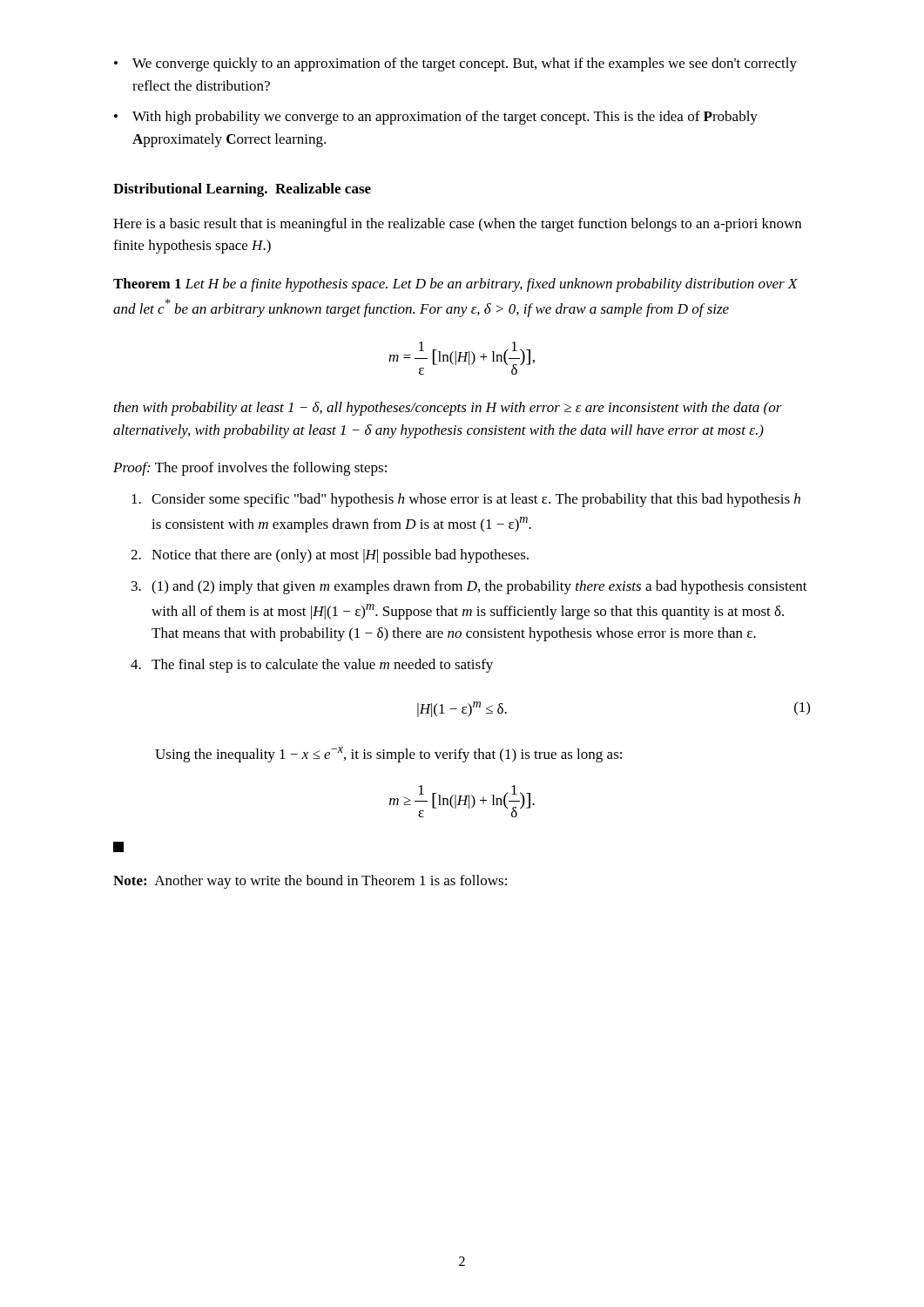This screenshot has width=924, height=1307.
Task: Click on the formula containing "|H|(1 − ε)m ≤"
Action: 464,710
